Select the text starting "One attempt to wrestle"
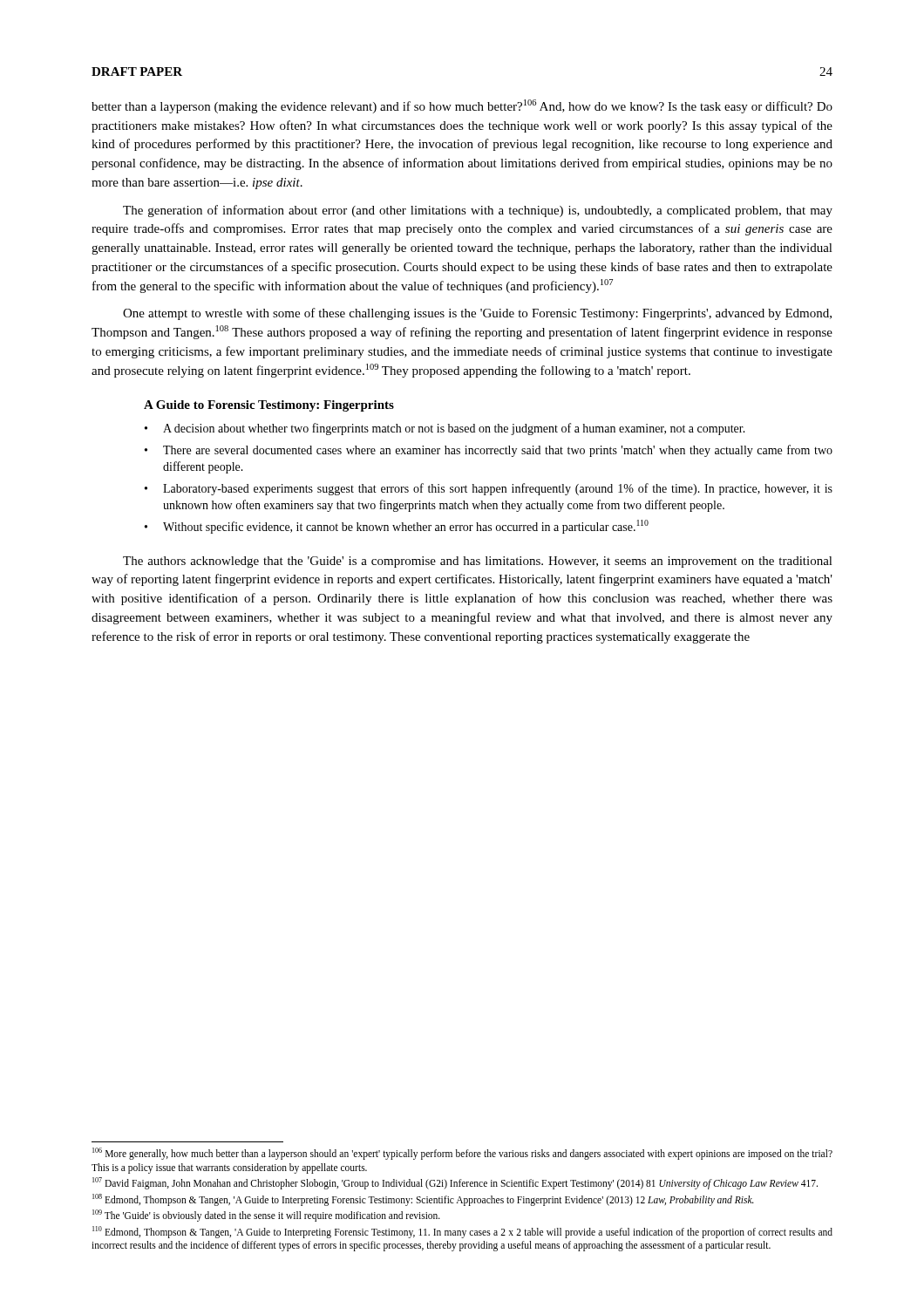924x1308 pixels. [462, 342]
